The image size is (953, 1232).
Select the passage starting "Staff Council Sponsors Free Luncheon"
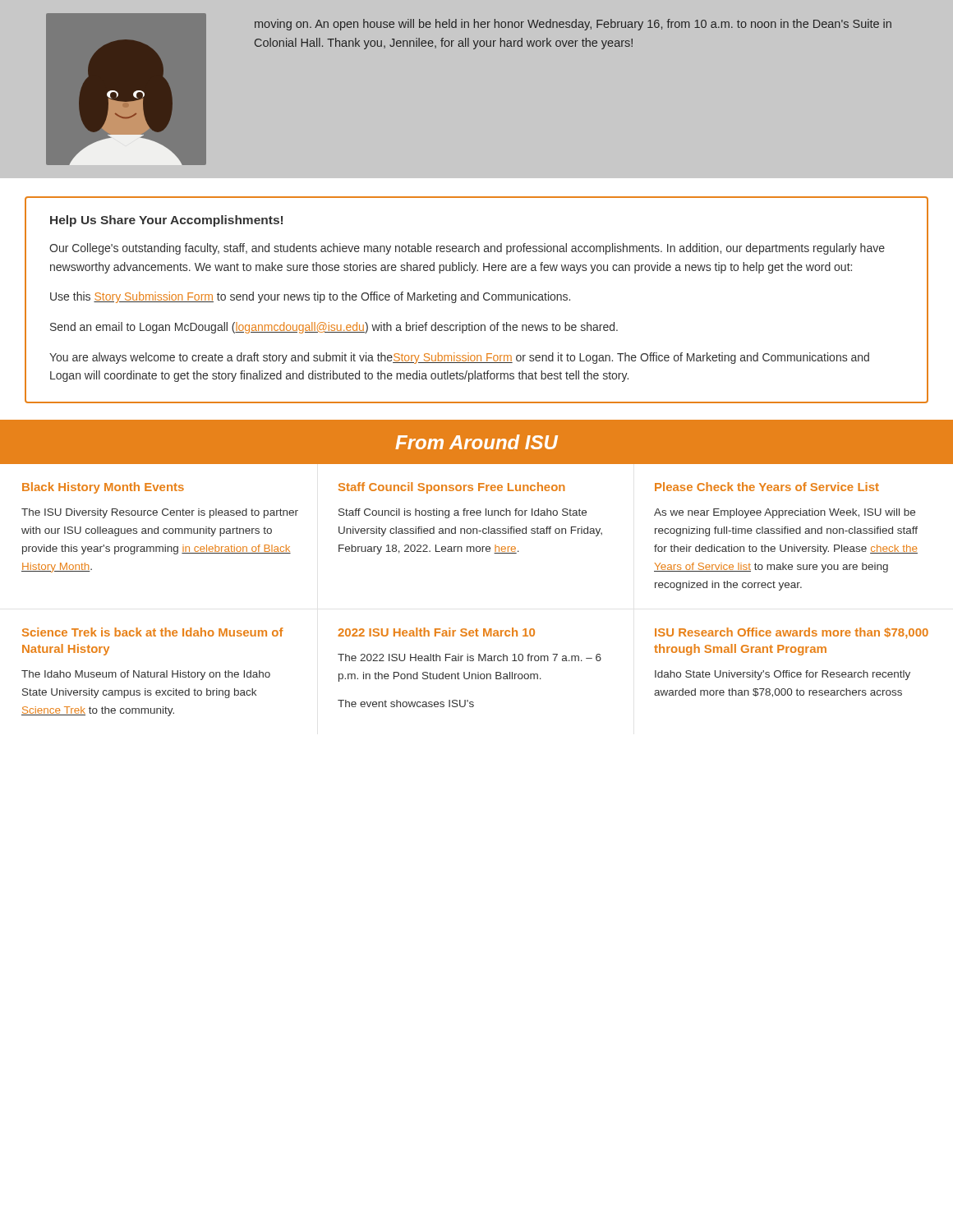click(452, 487)
